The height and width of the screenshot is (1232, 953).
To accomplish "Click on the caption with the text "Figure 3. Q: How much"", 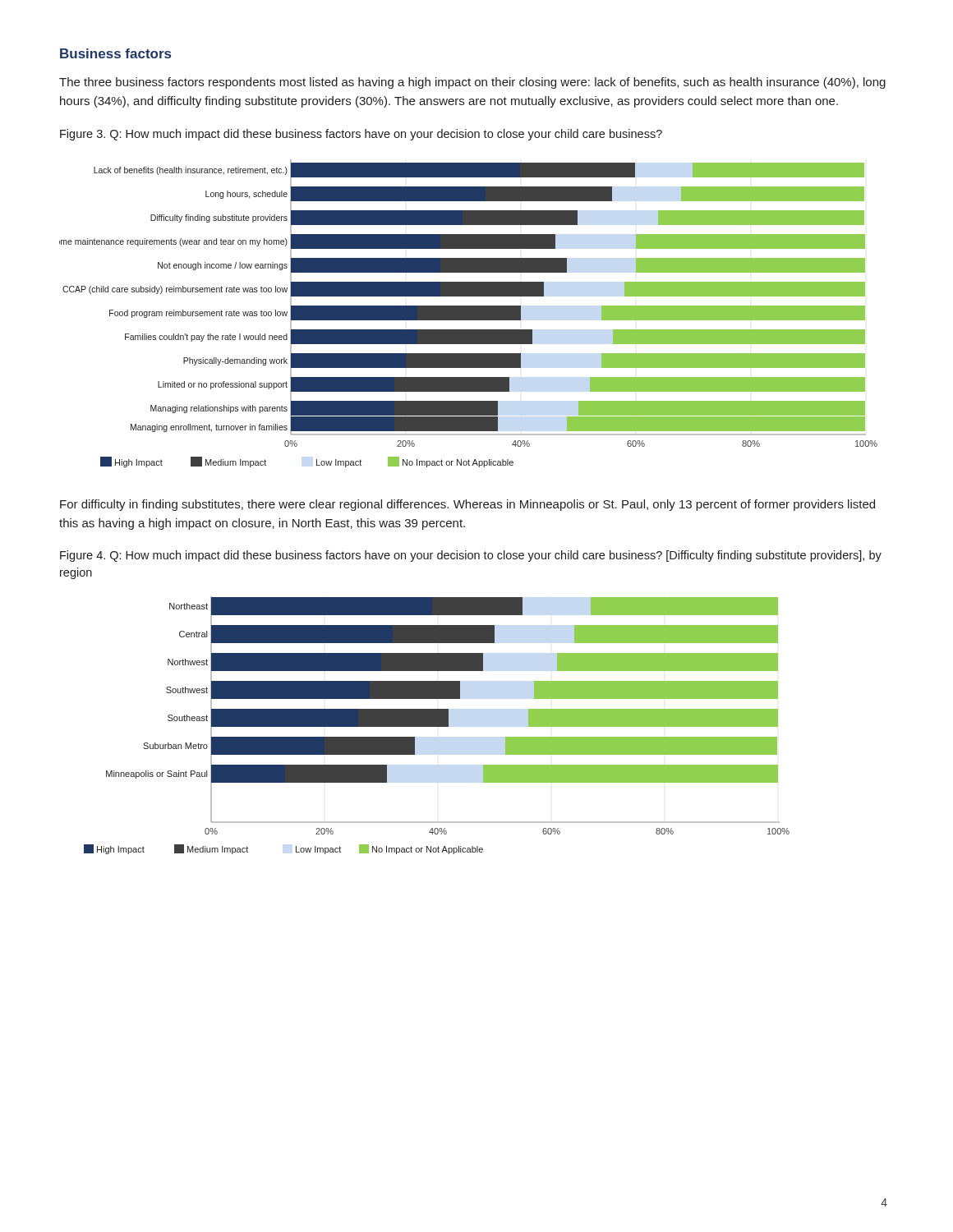I will click(x=361, y=133).
